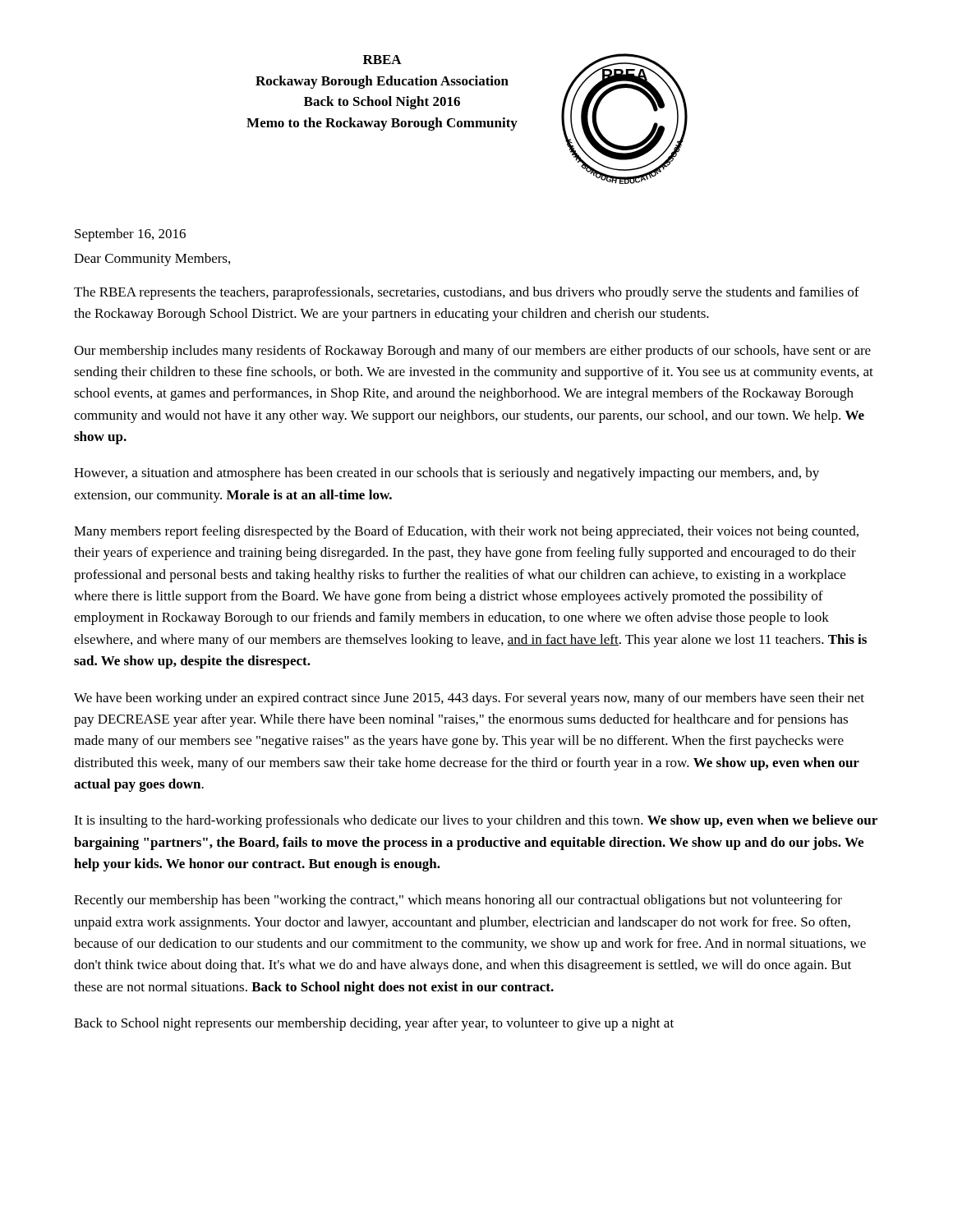Where is the passage that starts "It is insulting to the"?
Image resolution: width=953 pixels, height=1232 pixels.
point(476,842)
